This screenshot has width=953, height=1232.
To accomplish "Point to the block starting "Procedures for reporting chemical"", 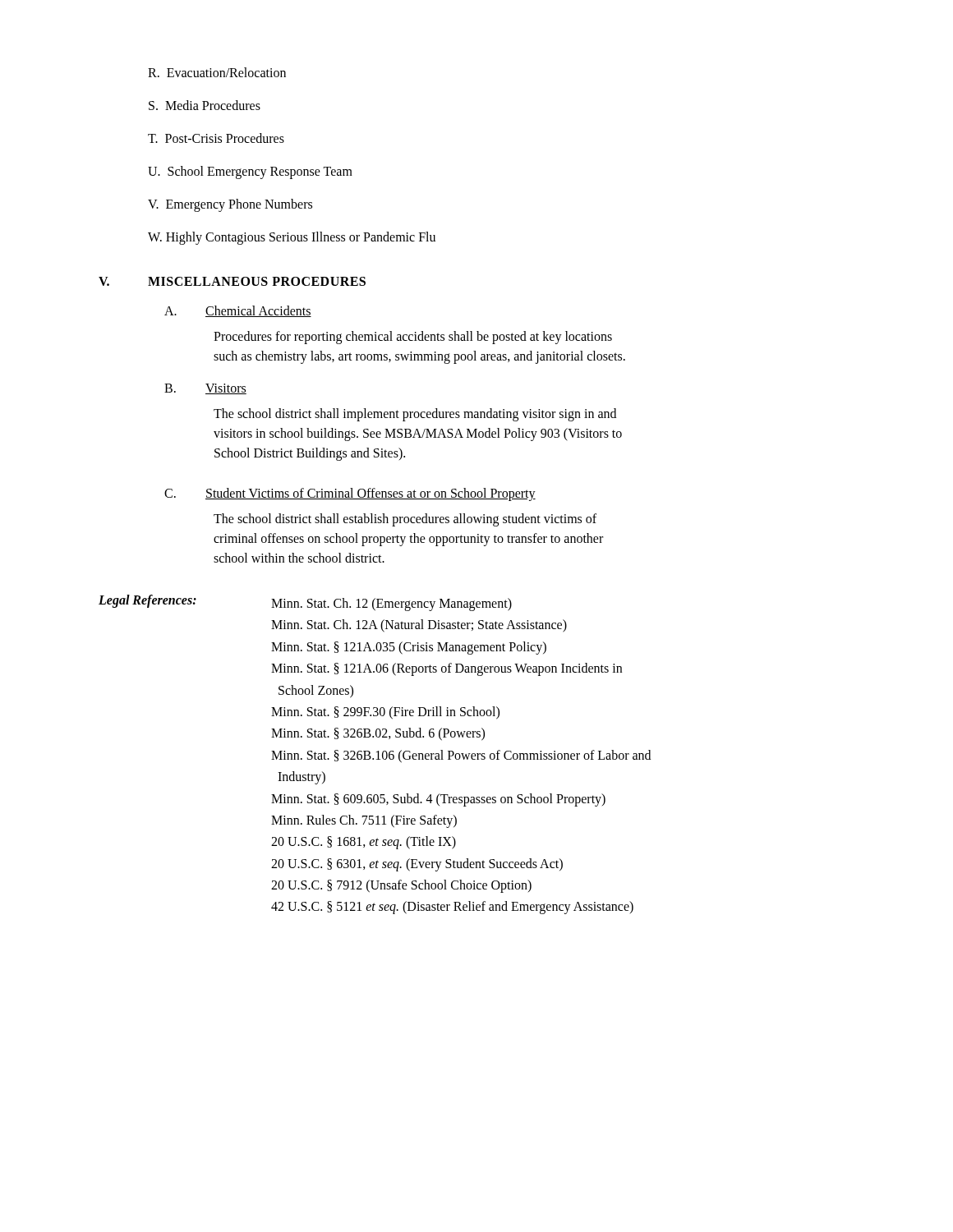I will 420,346.
